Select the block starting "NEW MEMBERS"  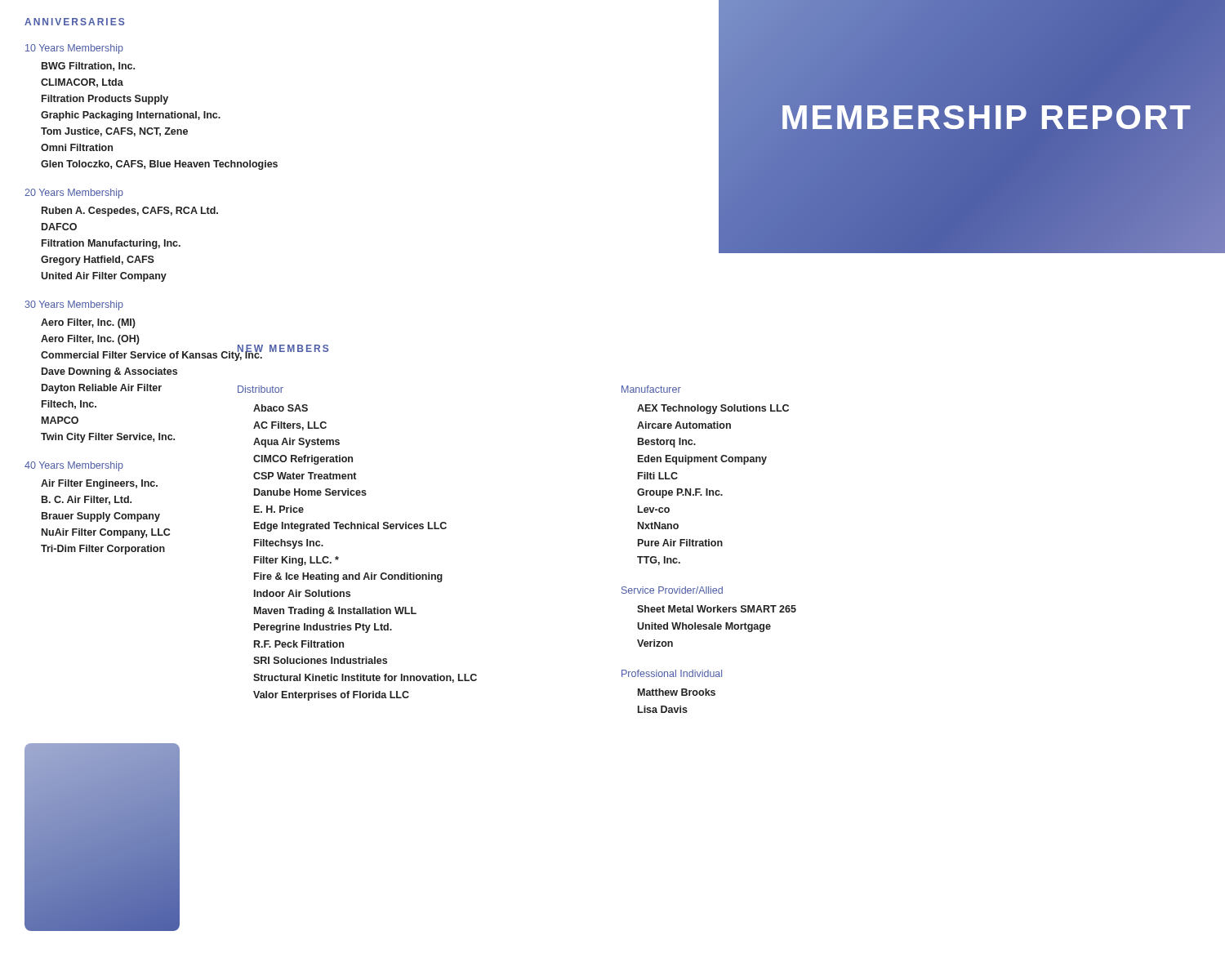(284, 349)
